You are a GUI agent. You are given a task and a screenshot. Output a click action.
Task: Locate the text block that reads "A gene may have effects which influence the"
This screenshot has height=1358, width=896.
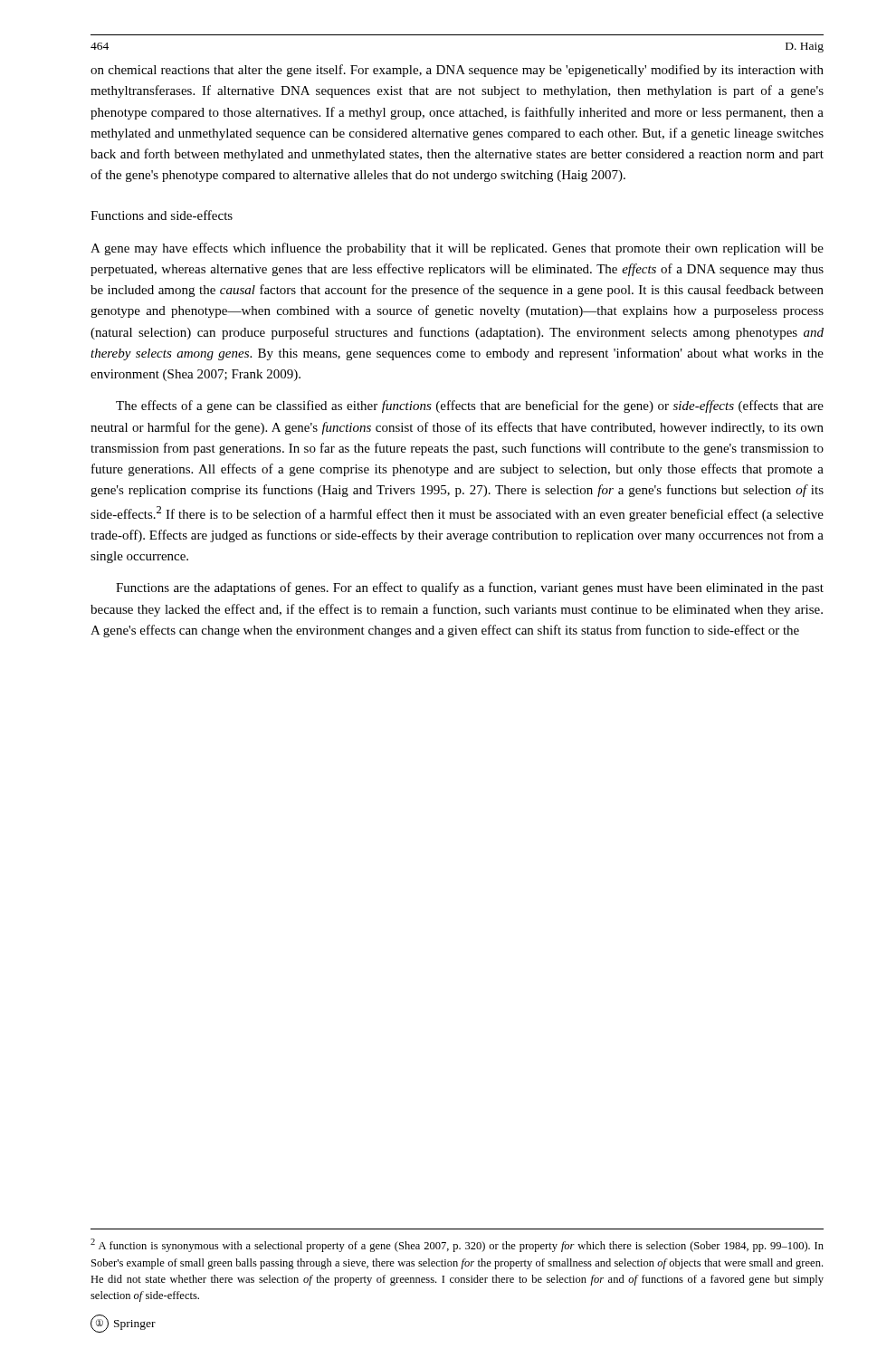point(457,311)
